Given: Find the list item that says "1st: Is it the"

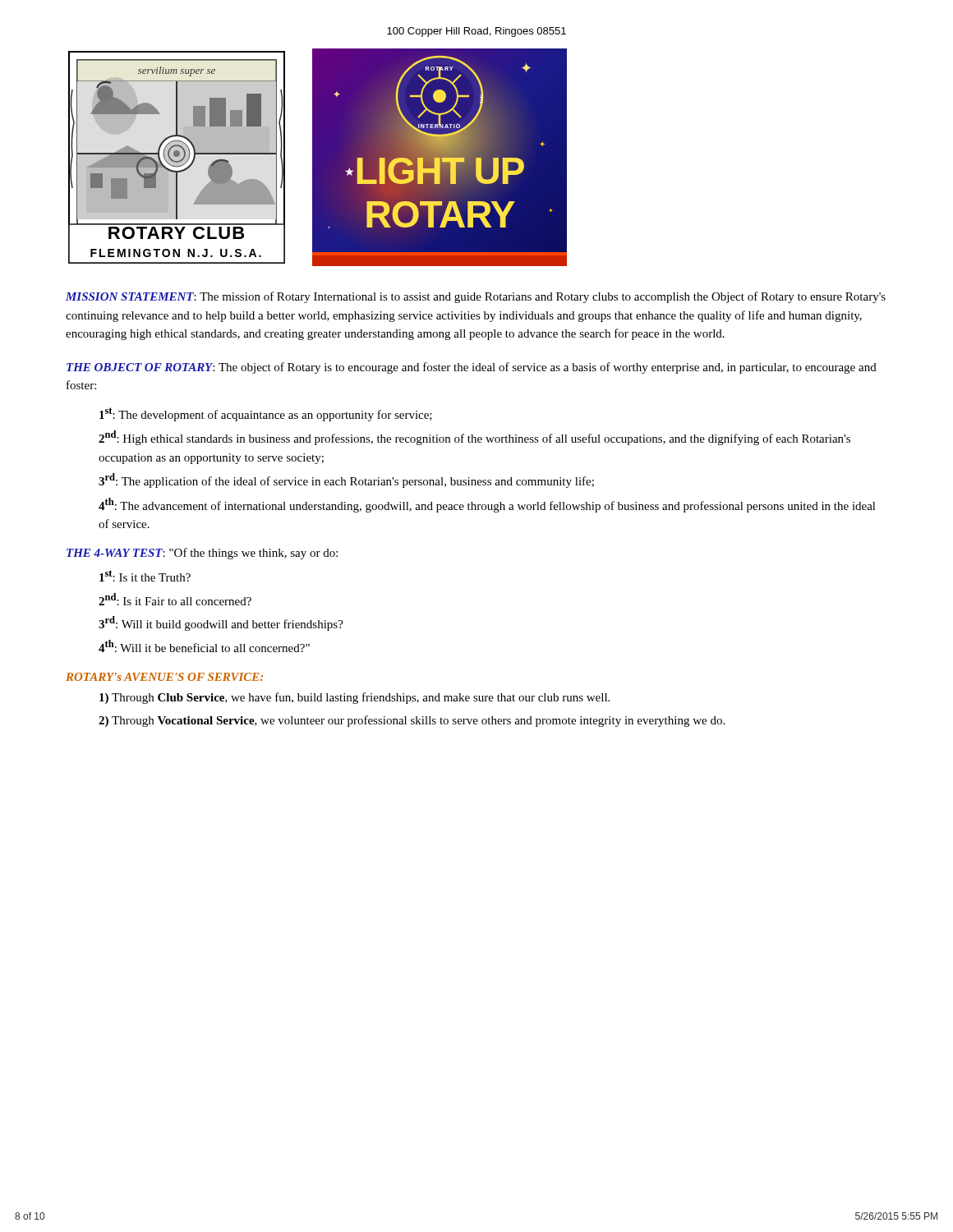Looking at the screenshot, I should click(x=145, y=576).
